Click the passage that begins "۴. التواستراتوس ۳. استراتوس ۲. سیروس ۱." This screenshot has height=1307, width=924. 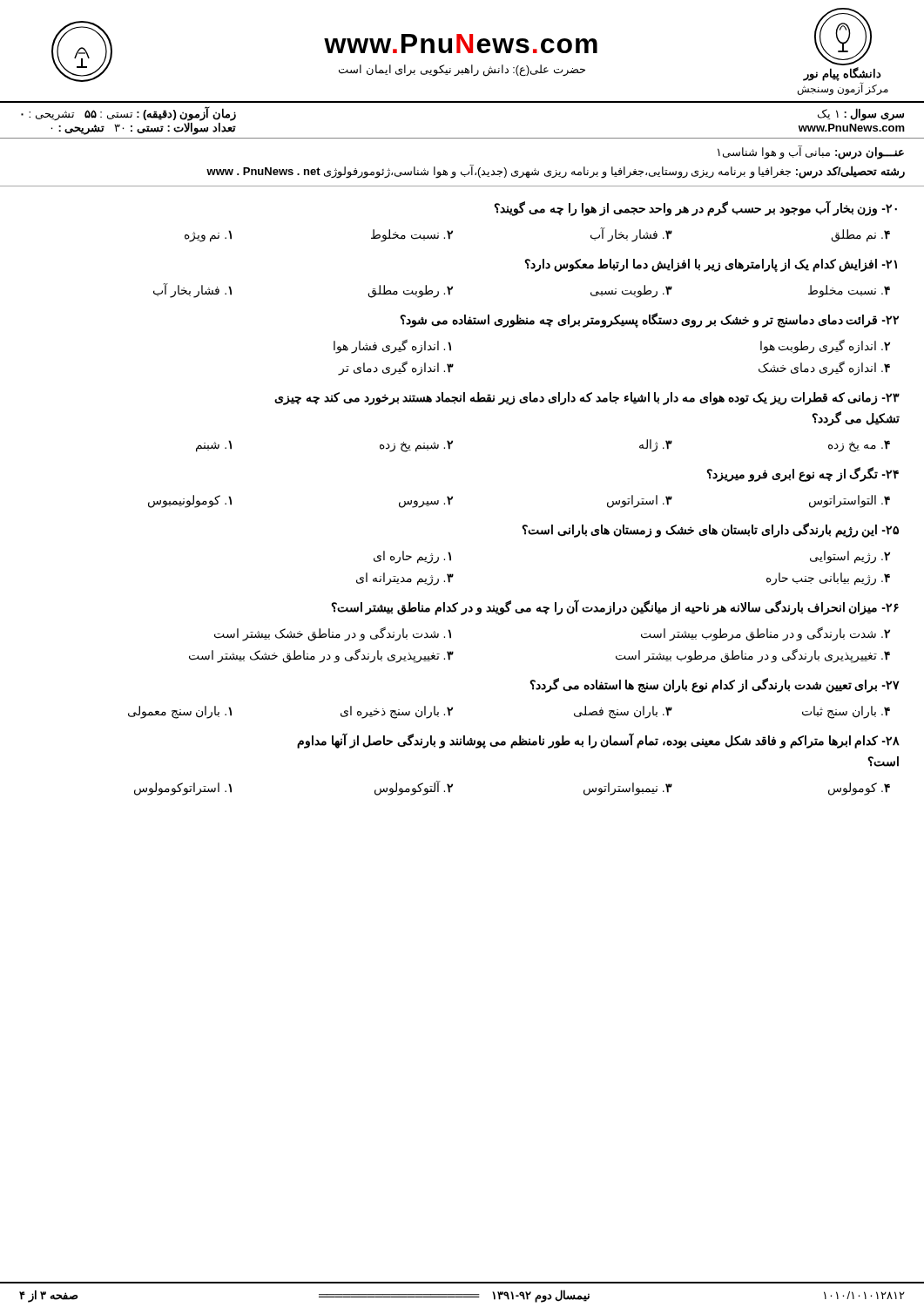coord(462,501)
